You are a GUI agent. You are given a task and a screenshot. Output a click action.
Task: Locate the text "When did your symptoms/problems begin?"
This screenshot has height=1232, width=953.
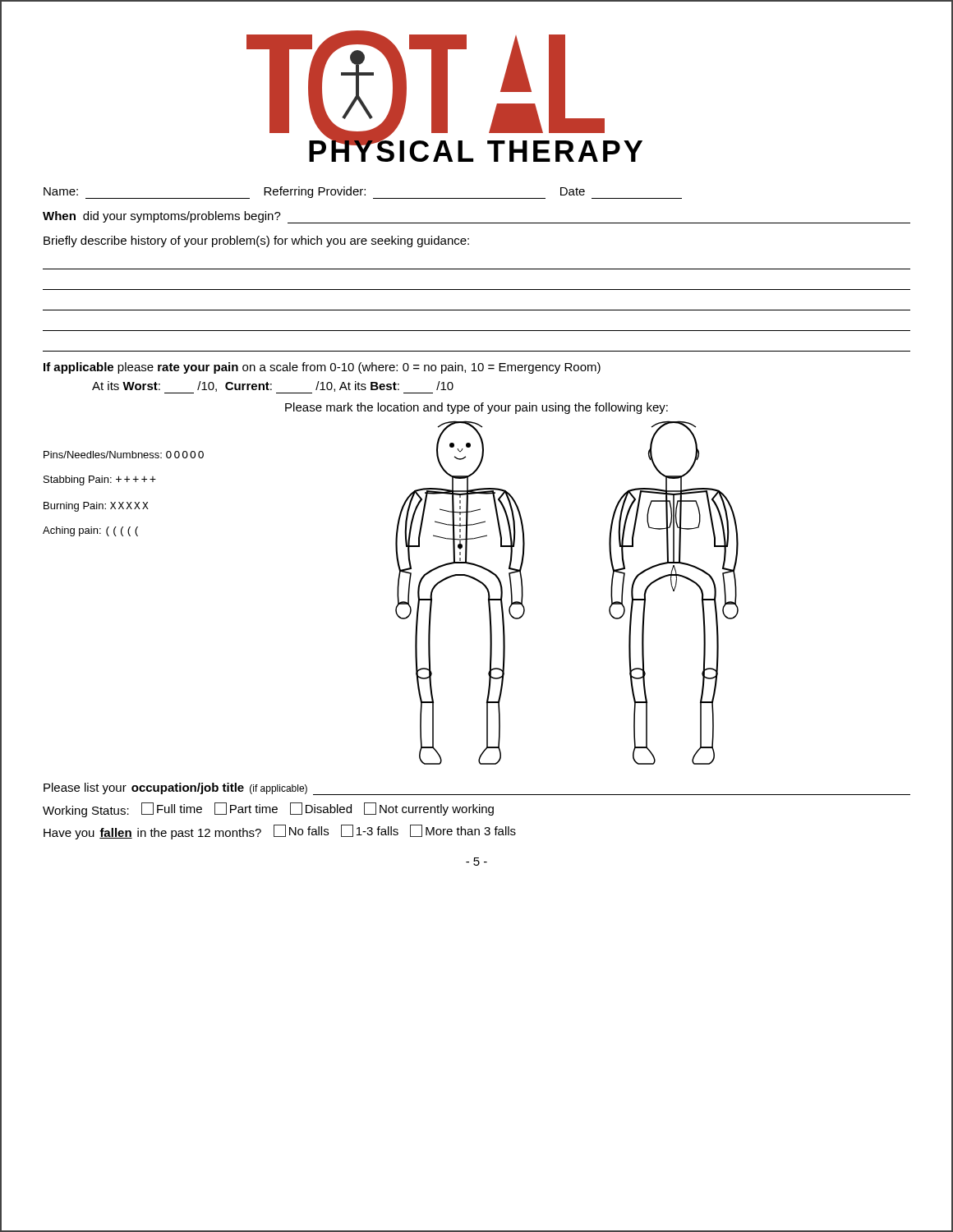(x=476, y=216)
